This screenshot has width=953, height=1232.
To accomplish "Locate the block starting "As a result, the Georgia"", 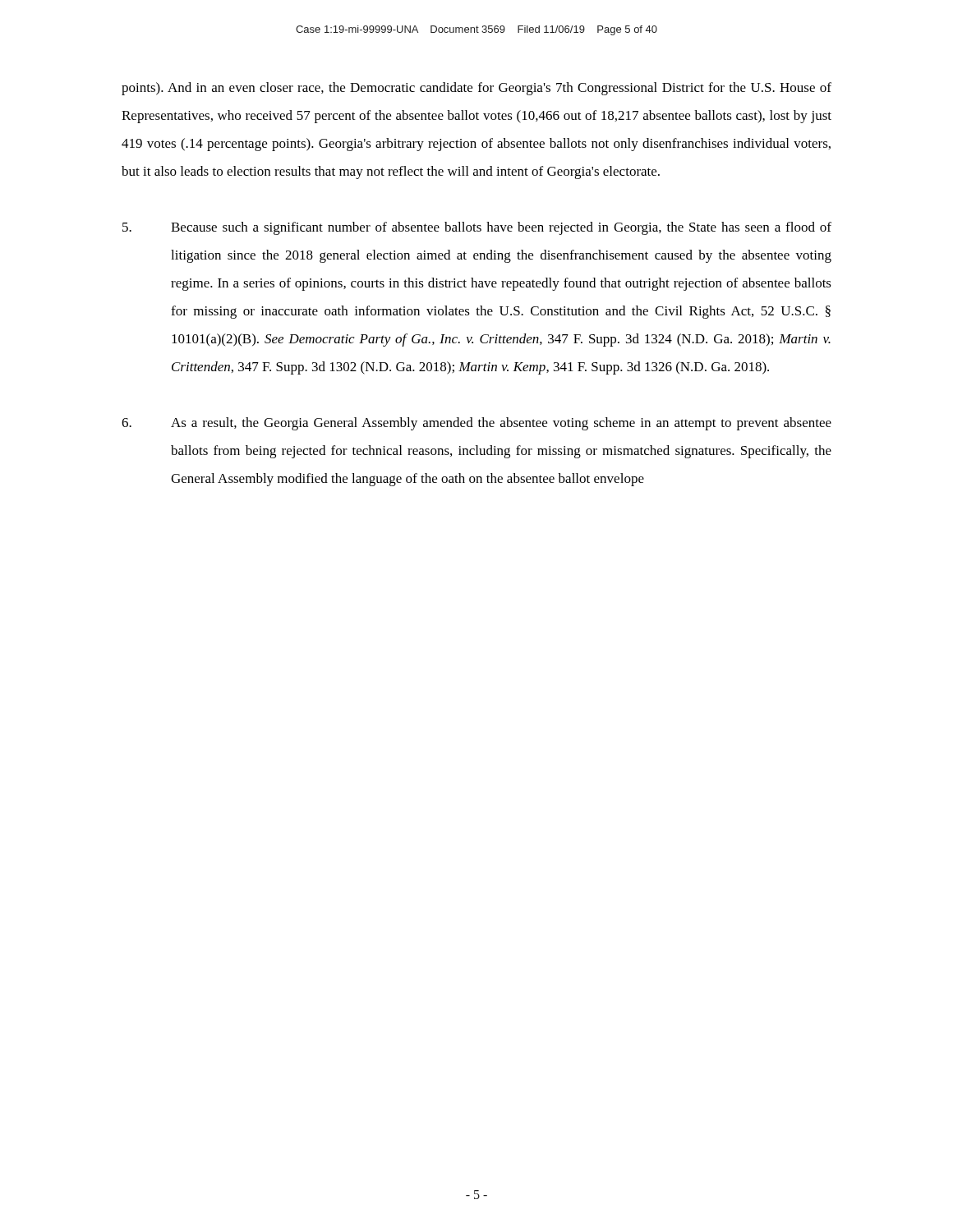I will point(476,451).
